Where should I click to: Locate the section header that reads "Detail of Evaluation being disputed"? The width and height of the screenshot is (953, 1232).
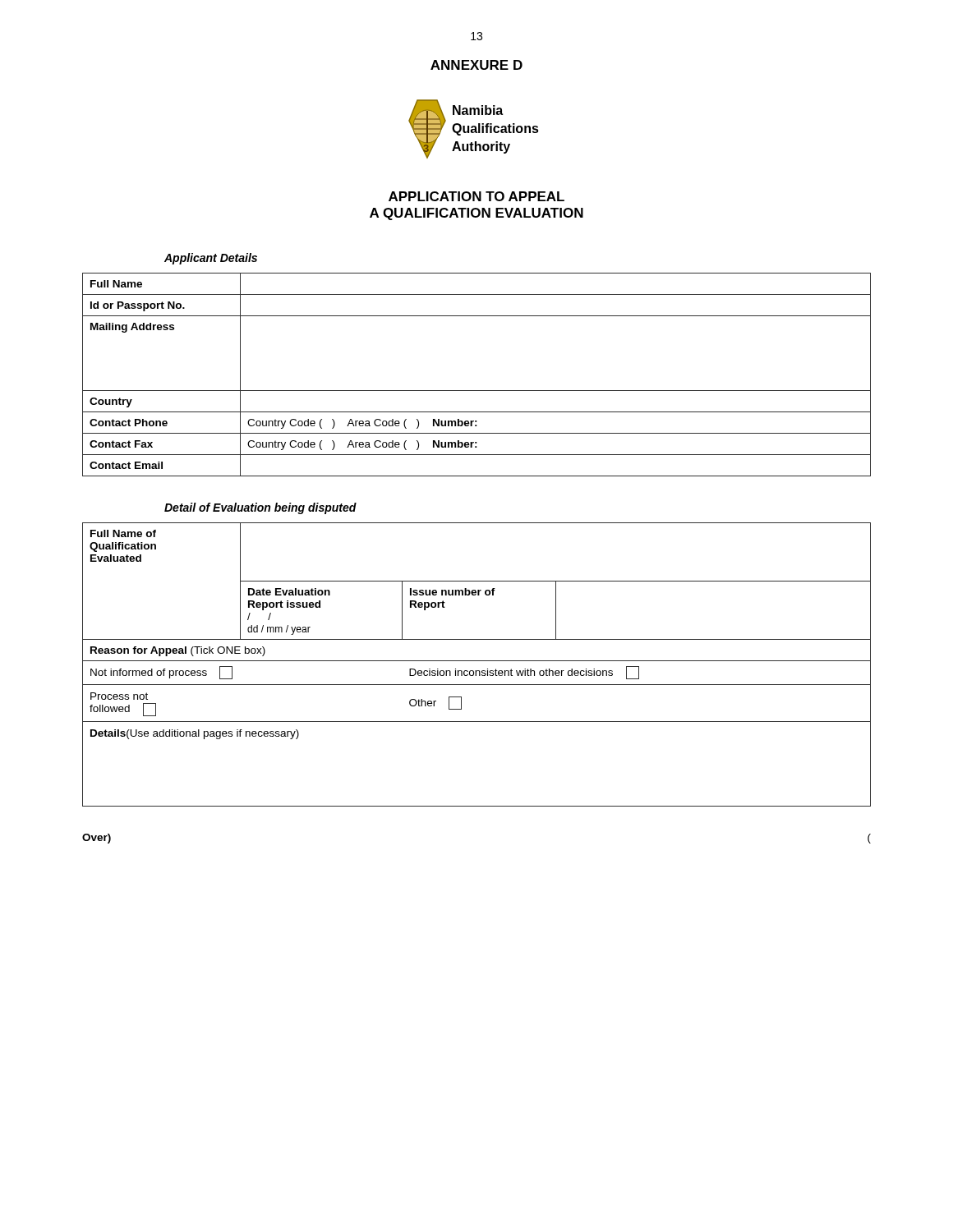tap(260, 508)
